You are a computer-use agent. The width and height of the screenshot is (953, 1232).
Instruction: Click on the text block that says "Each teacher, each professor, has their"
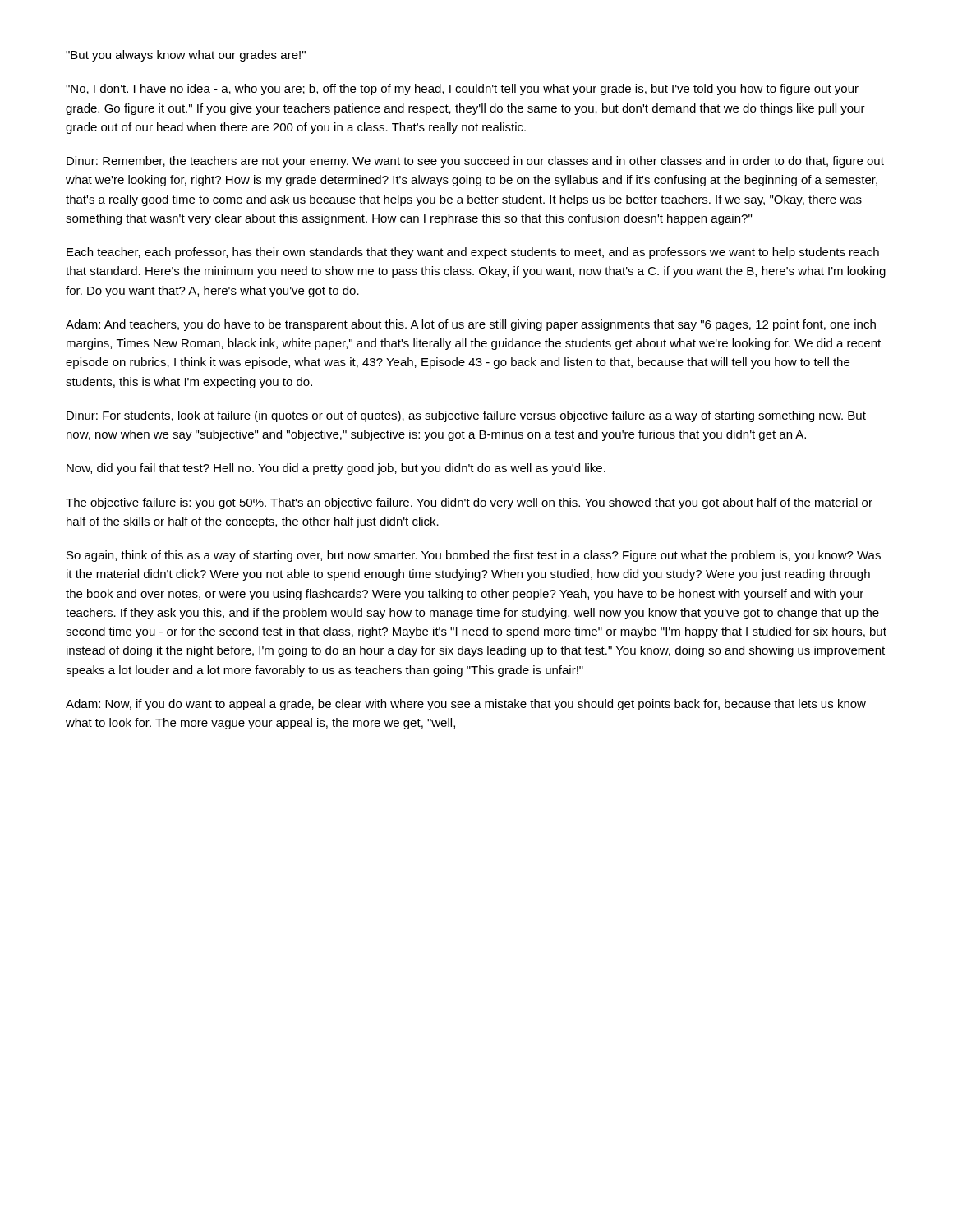click(476, 271)
